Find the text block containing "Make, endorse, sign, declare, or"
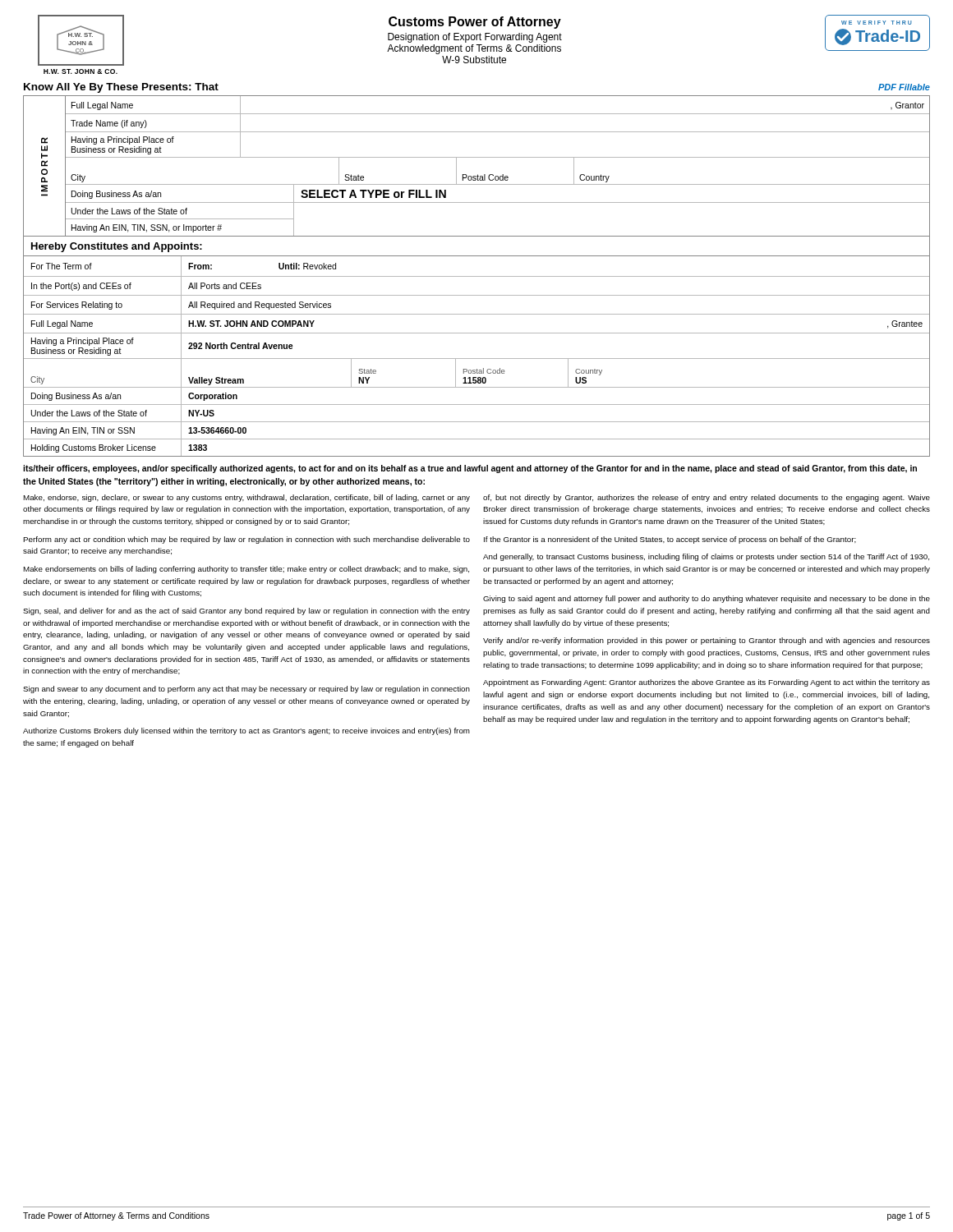Viewport: 953px width, 1232px height. point(246,509)
